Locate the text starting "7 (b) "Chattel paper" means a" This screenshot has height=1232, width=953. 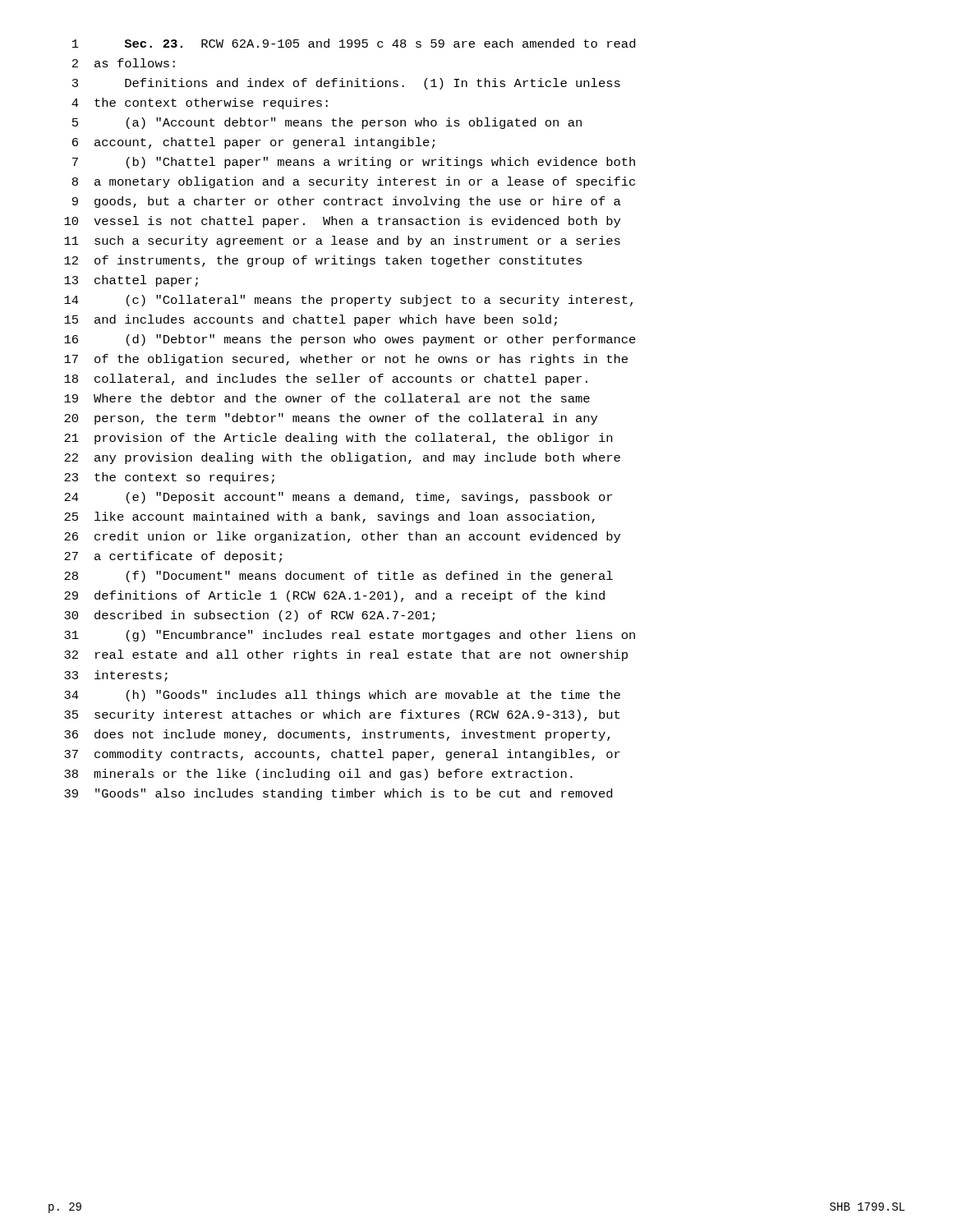click(x=476, y=222)
